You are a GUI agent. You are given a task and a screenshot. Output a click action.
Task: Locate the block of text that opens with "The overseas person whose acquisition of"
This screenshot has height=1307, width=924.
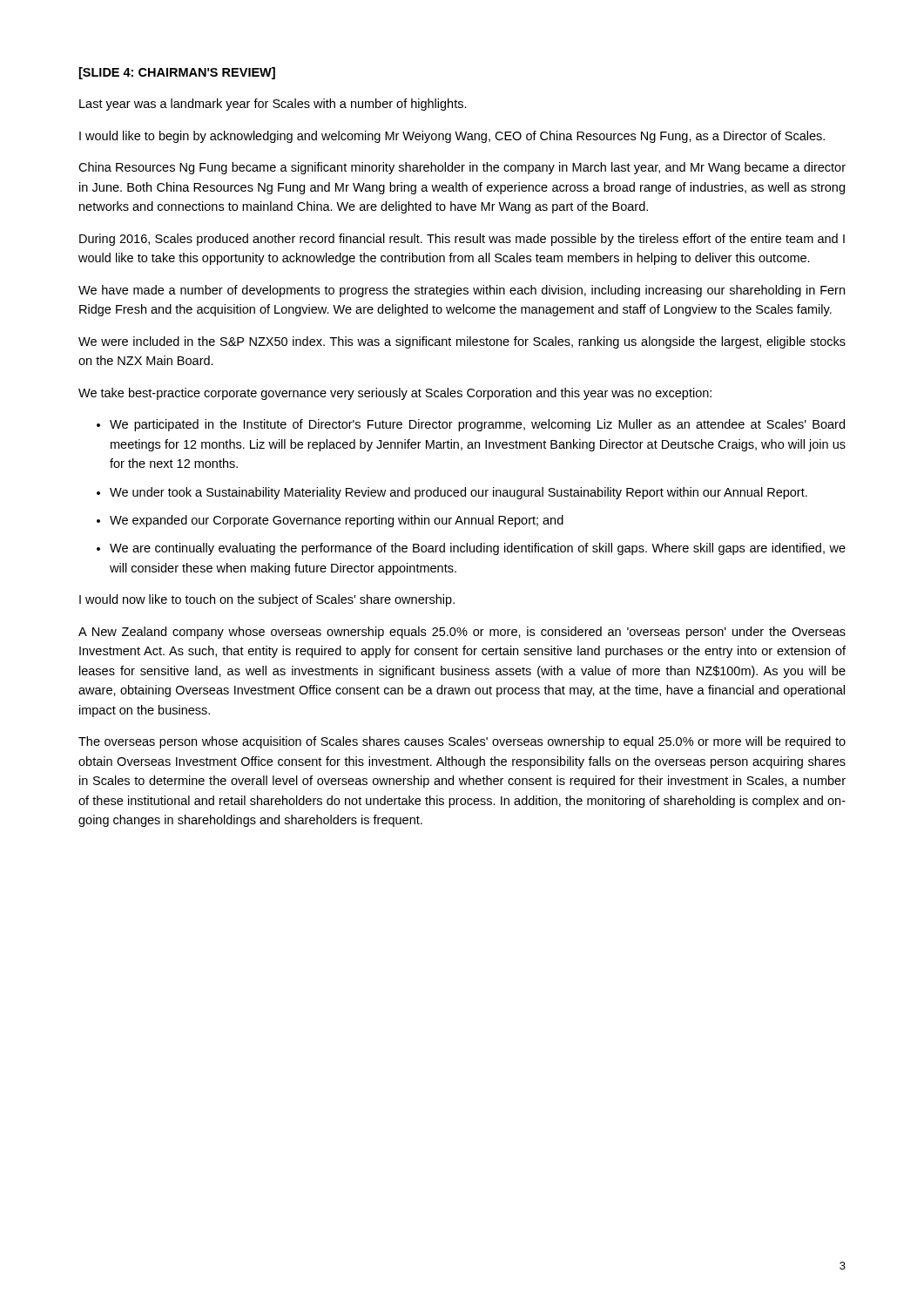[462, 781]
